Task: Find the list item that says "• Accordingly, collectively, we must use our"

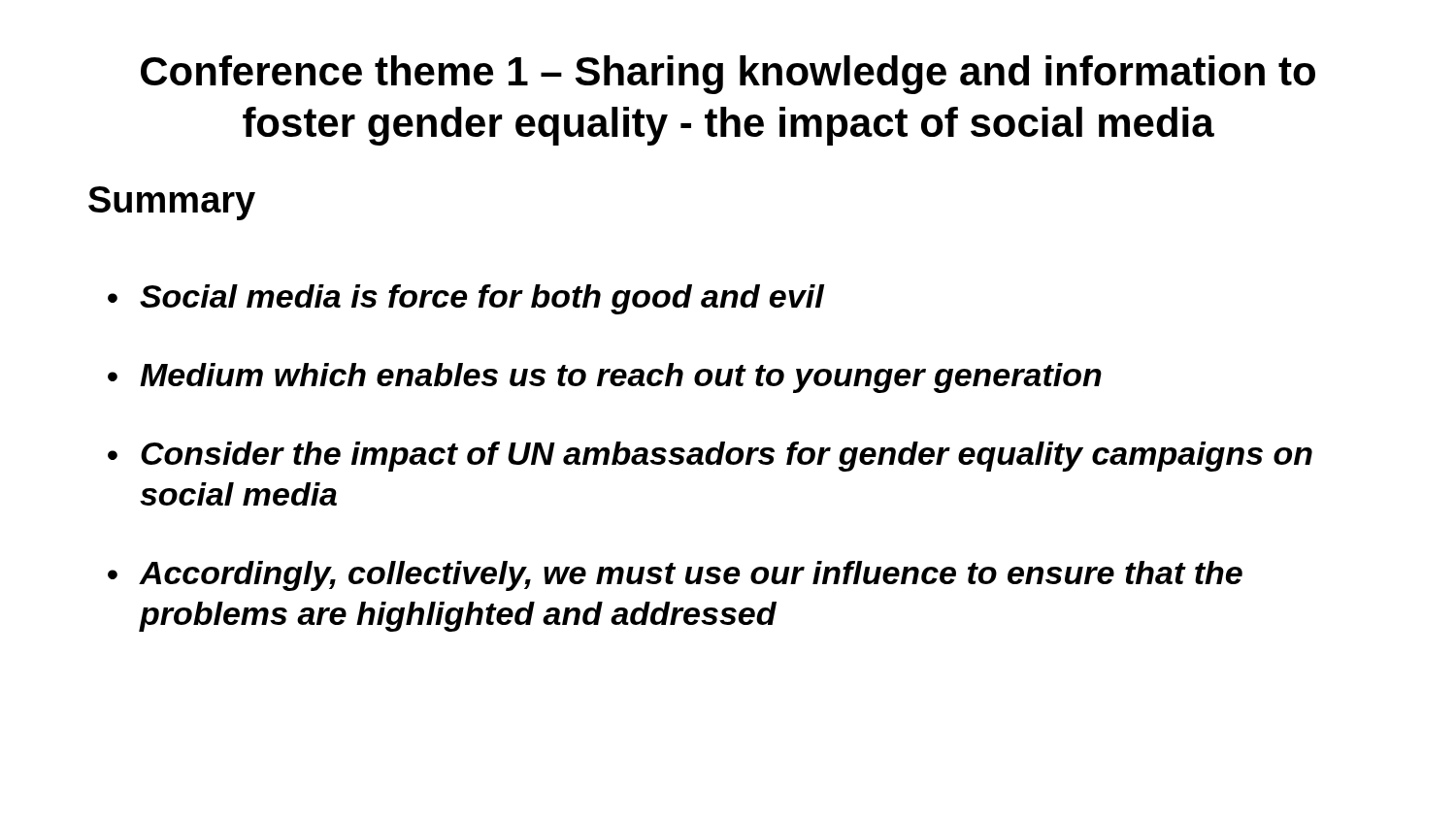Action: [738, 593]
